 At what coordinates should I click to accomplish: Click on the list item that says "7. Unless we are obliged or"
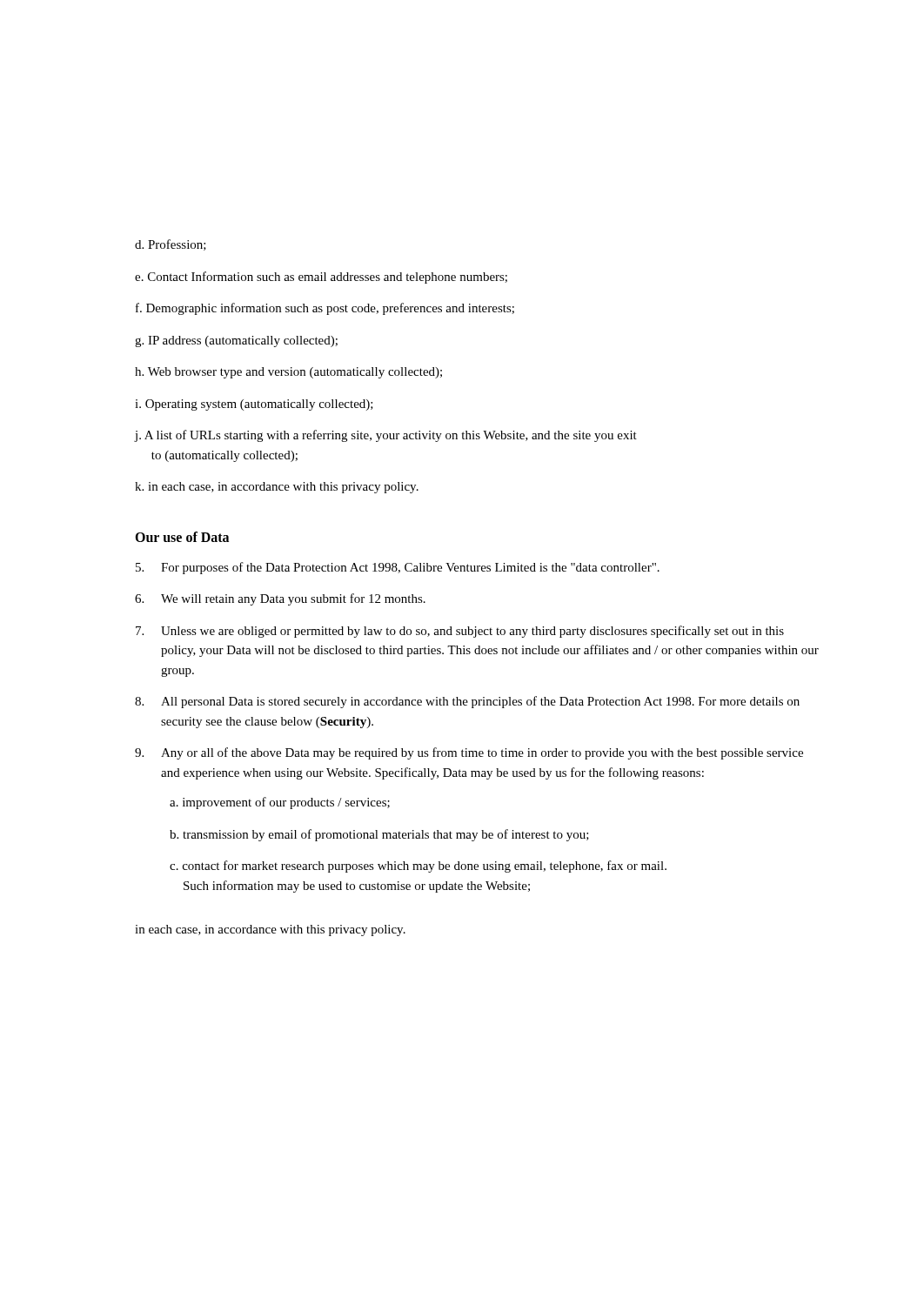click(x=477, y=650)
